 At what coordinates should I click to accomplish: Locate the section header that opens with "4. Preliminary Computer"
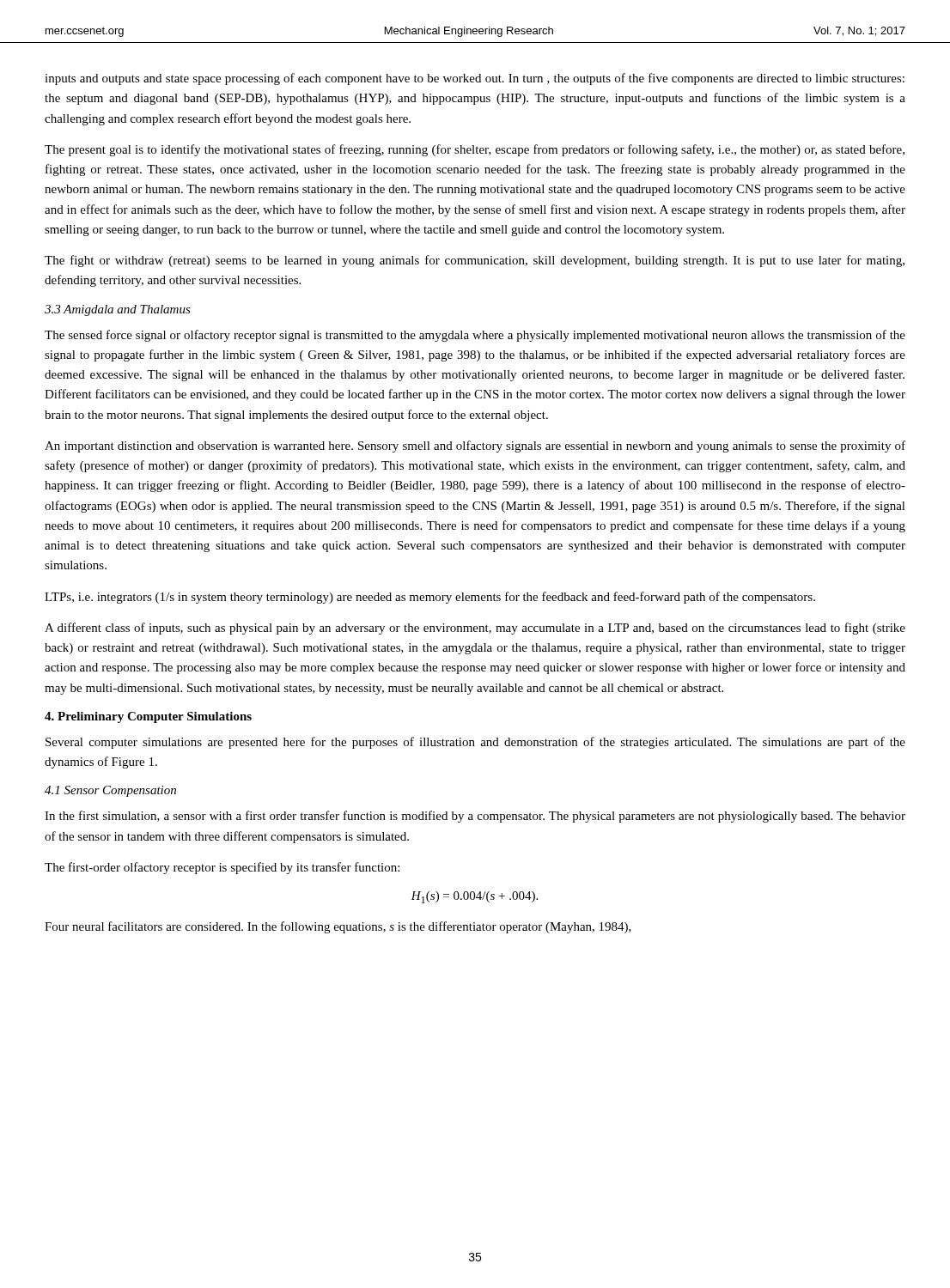click(x=148, y=716)
